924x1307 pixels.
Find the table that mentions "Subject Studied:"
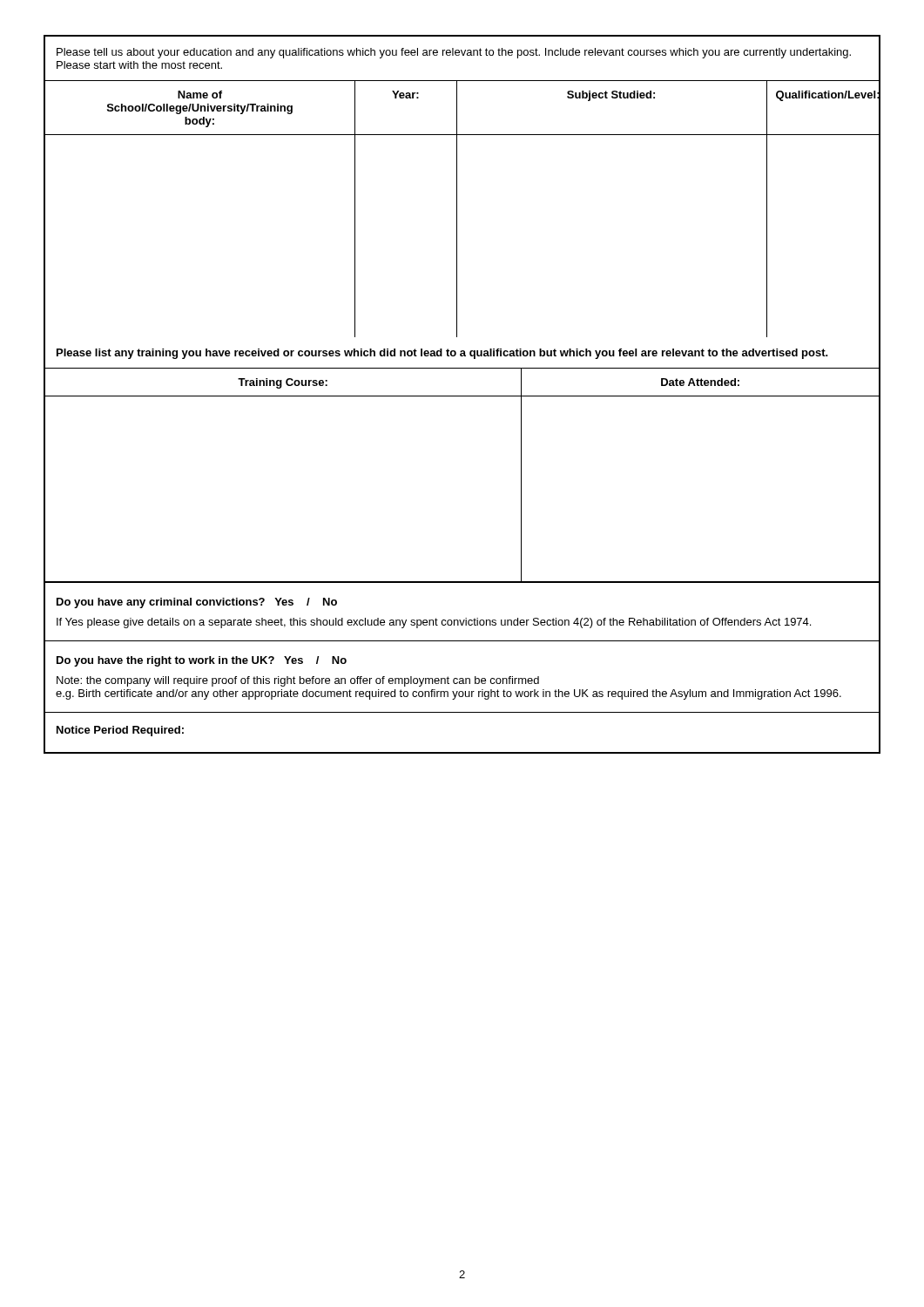[x=462, y=209]
